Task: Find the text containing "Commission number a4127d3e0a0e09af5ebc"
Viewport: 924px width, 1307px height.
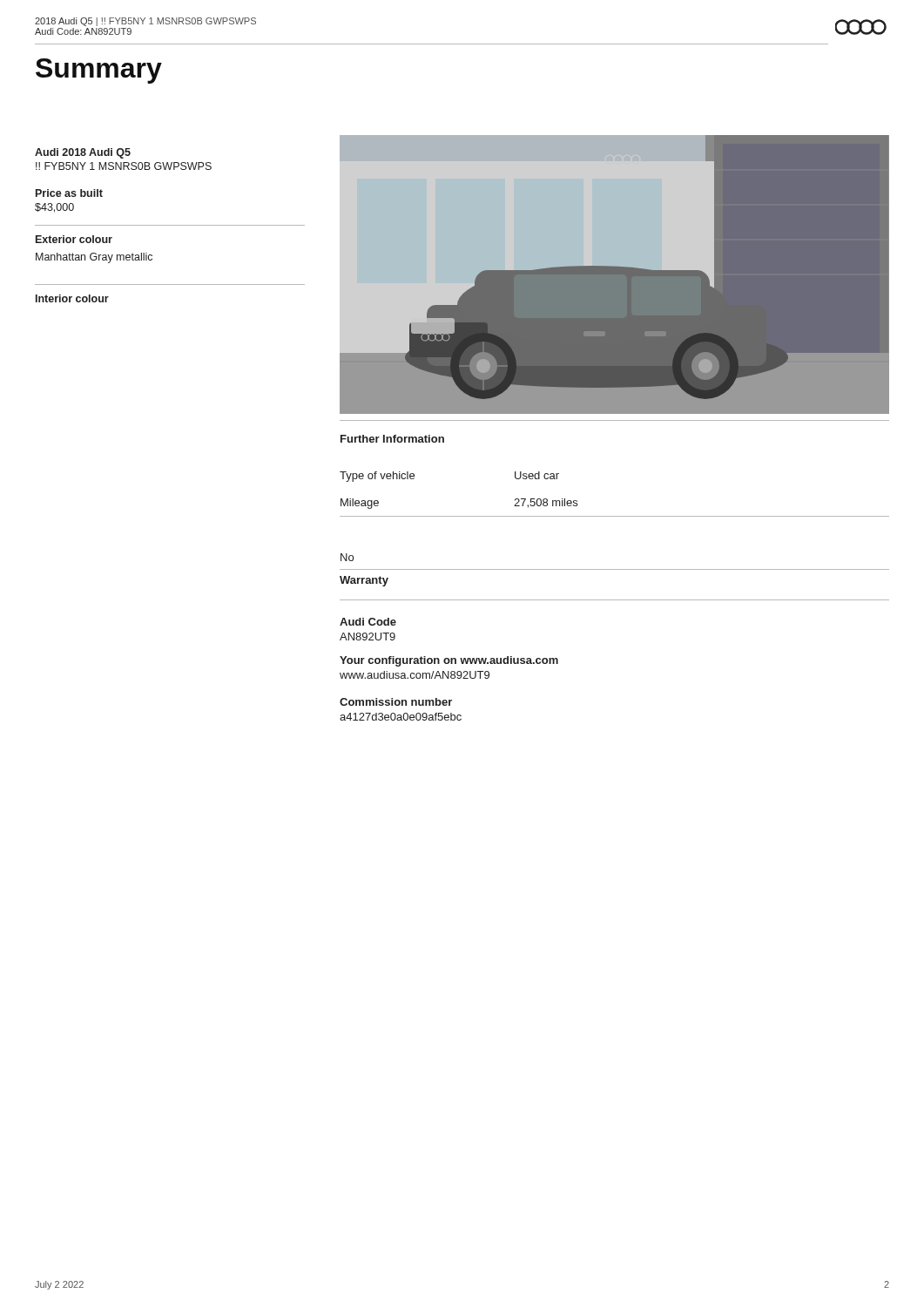Action: pyautogui.click(x=396, y=702)
